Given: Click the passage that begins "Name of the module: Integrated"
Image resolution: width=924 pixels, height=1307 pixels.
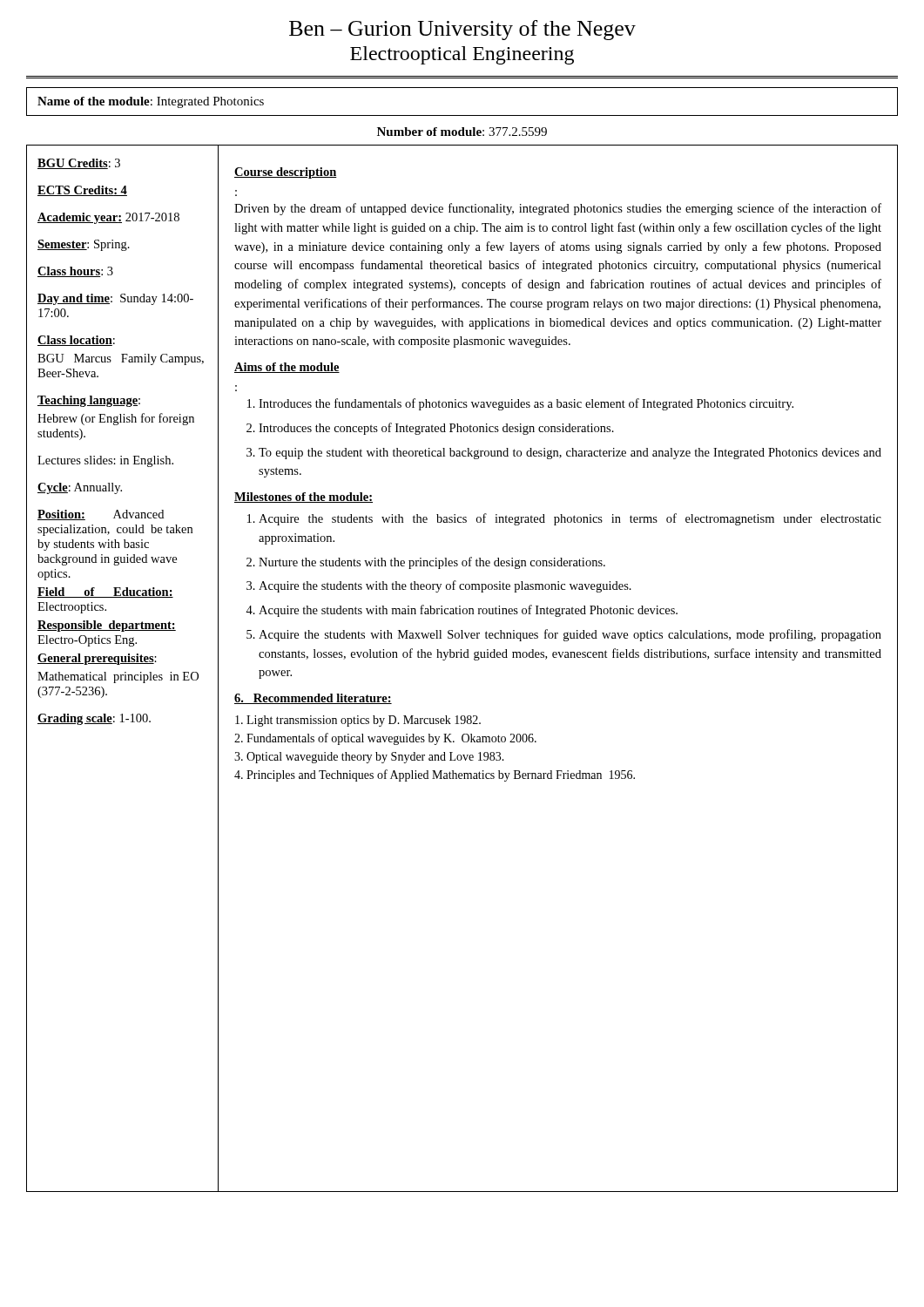Looking at the screenshot, I should [151, 101].
